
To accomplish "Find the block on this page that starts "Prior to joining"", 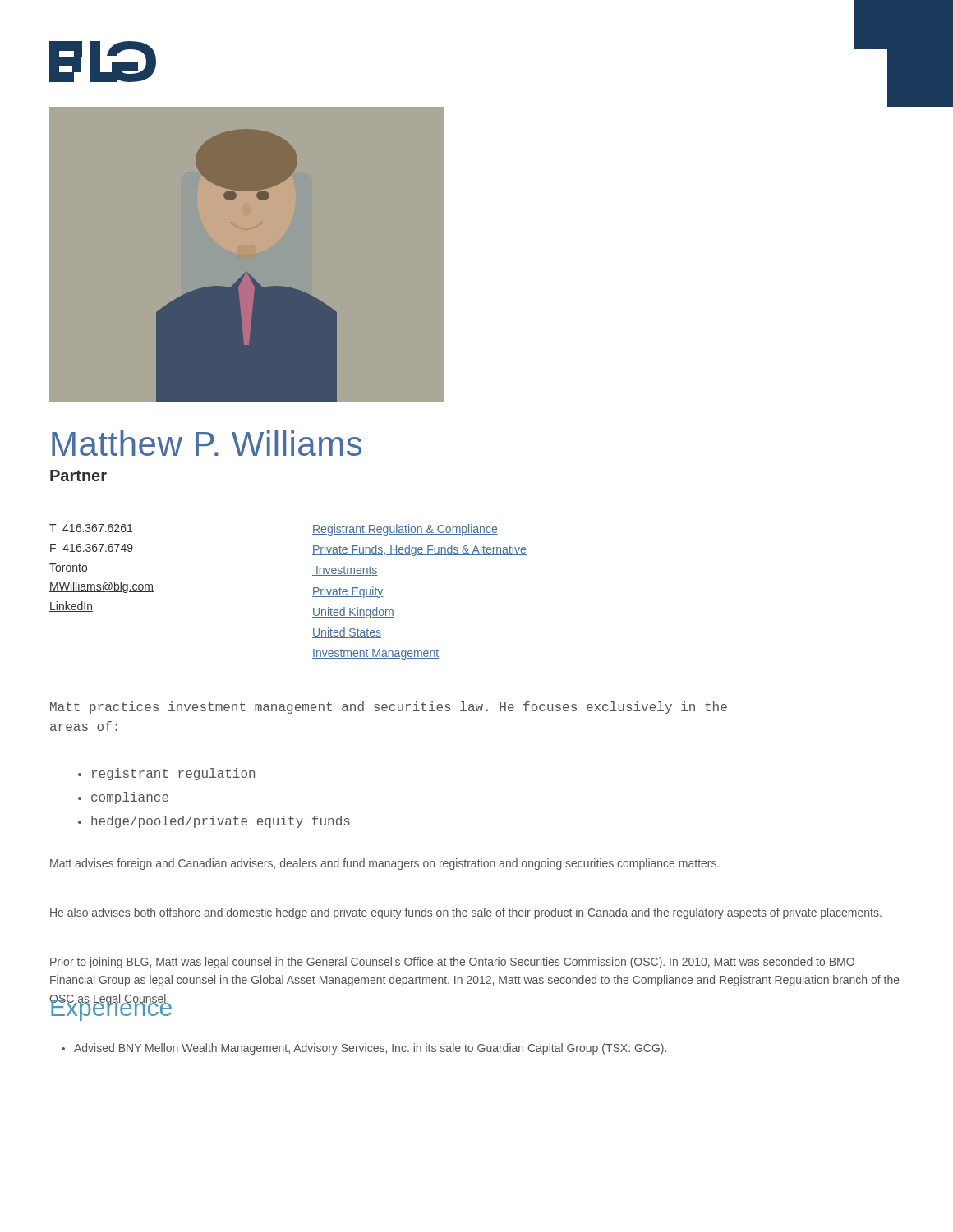I will (476, 980).
